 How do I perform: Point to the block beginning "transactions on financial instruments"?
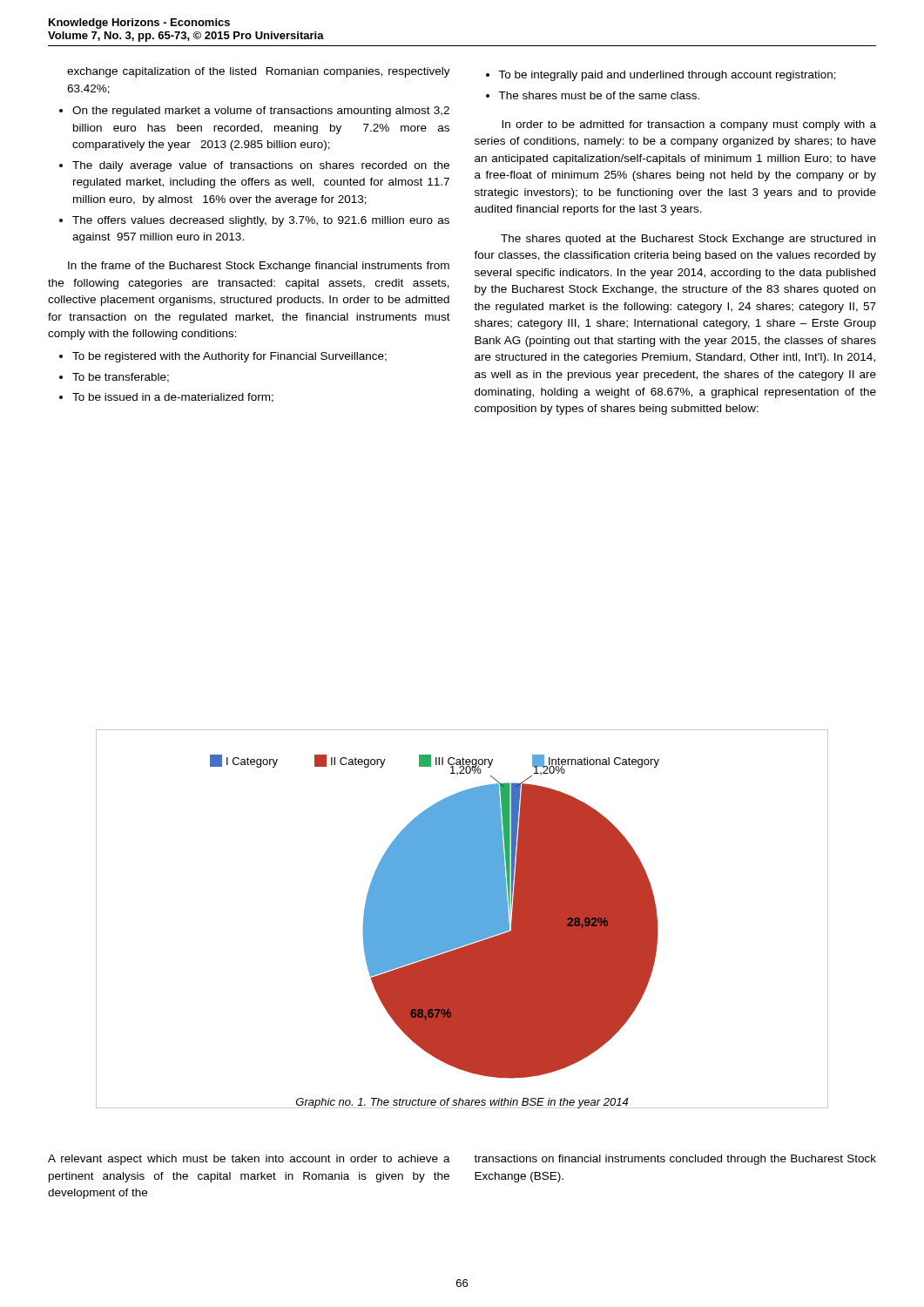pos(675,1167)
